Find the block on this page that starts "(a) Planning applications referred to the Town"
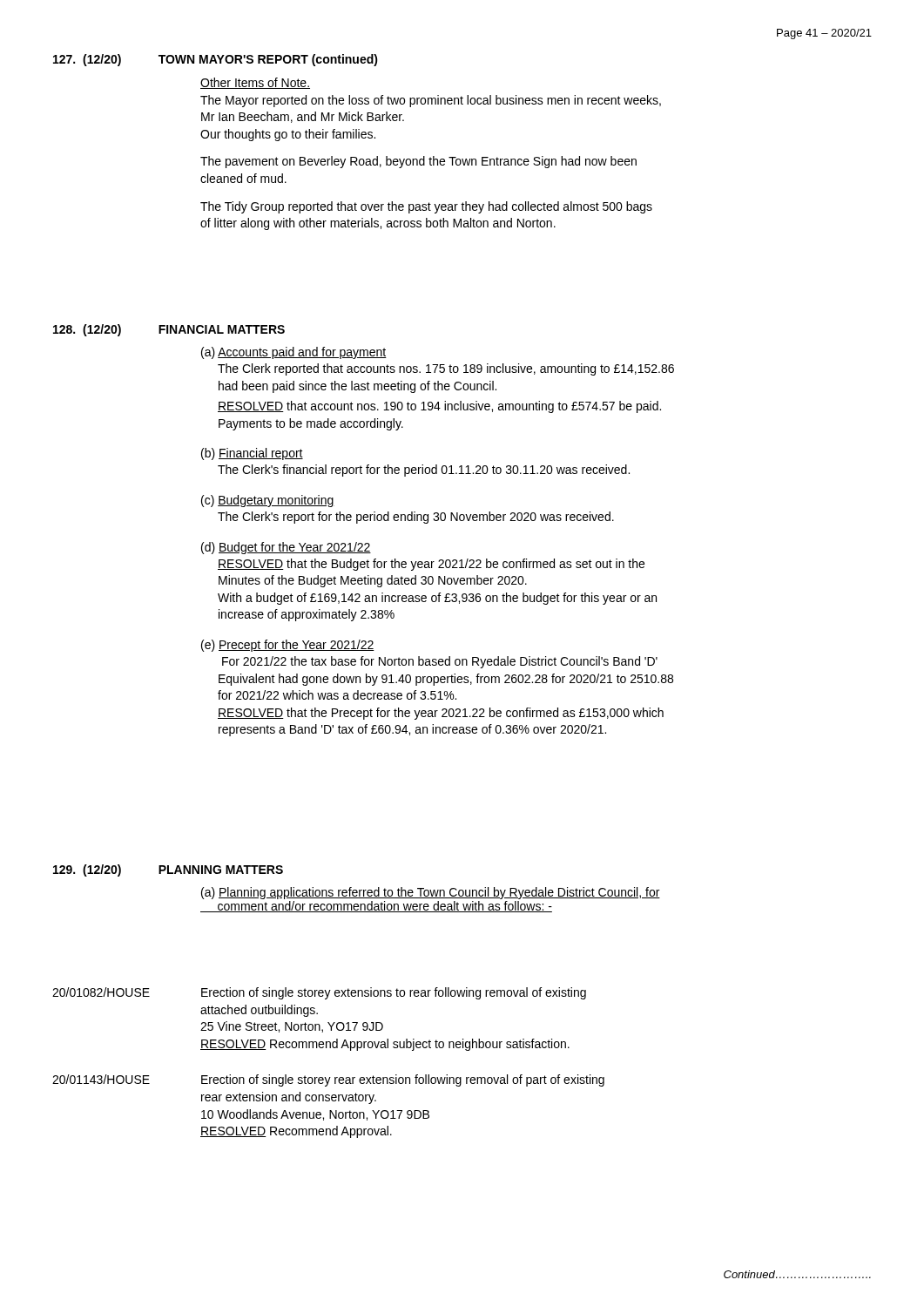The height and width of the screenshot is (1307, 924). click(x=430, y=899)
